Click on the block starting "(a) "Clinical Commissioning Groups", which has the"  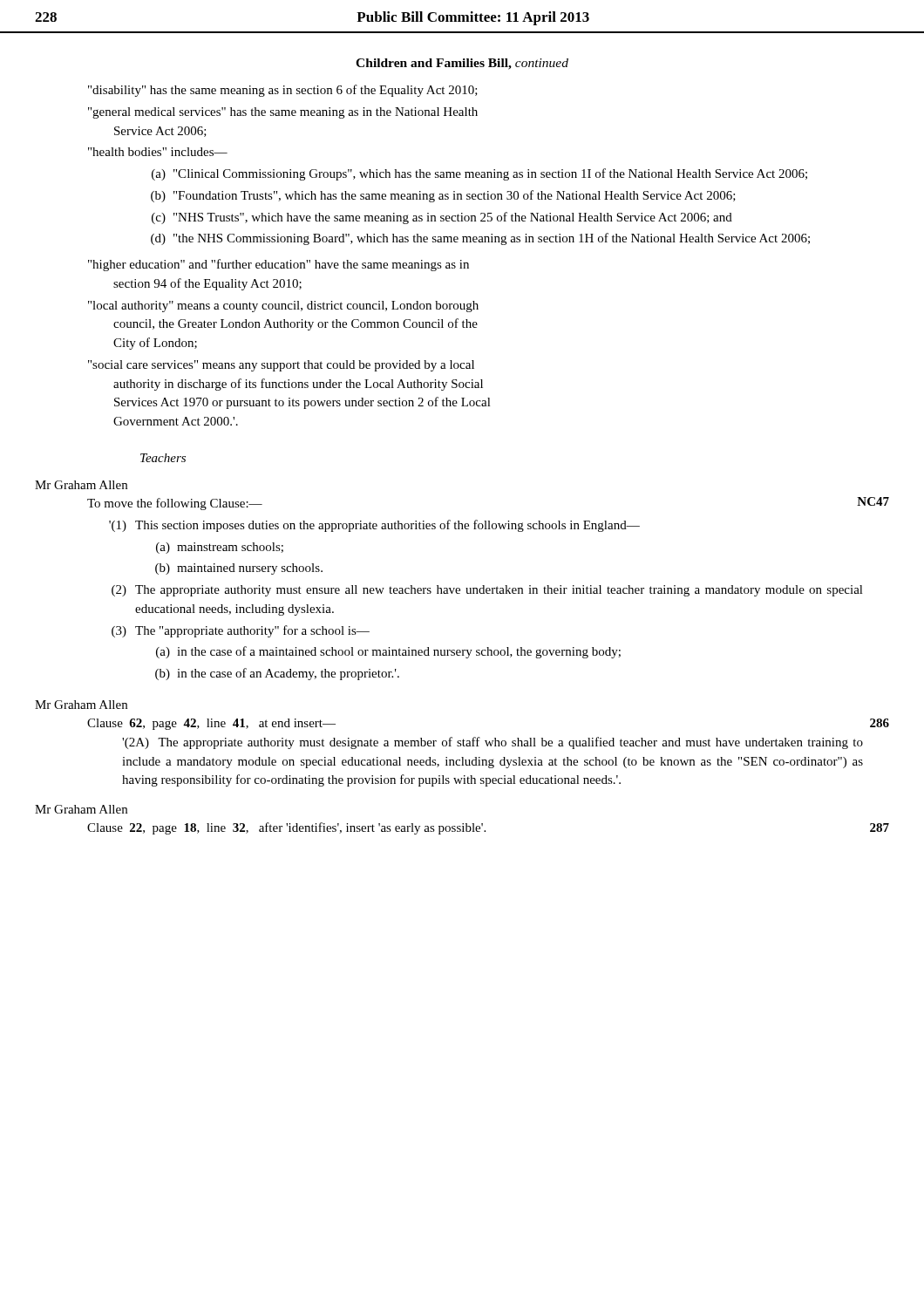click(x=497, y=174)
